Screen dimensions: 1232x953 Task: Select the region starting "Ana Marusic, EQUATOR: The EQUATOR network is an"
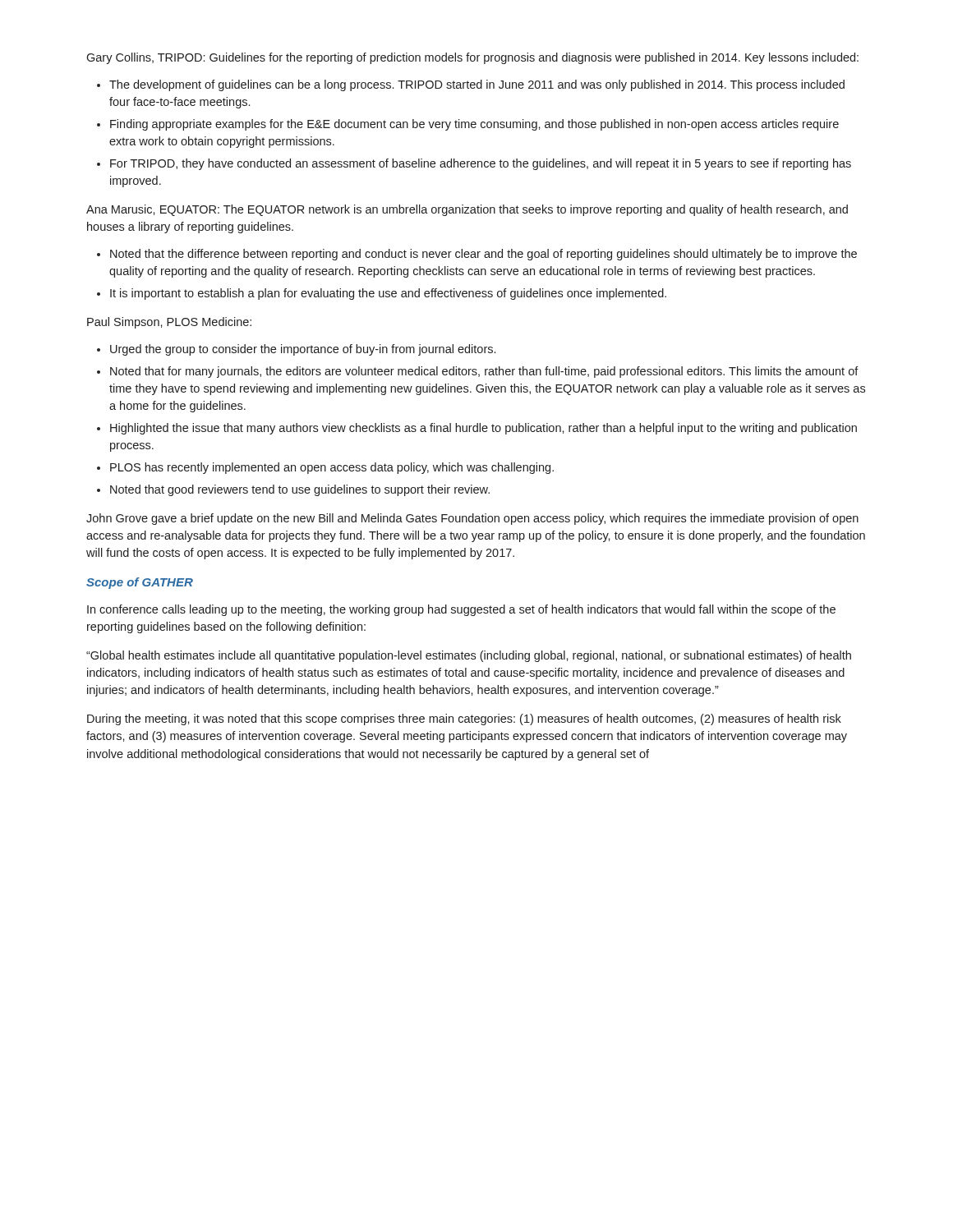click(x=476, y=252)
